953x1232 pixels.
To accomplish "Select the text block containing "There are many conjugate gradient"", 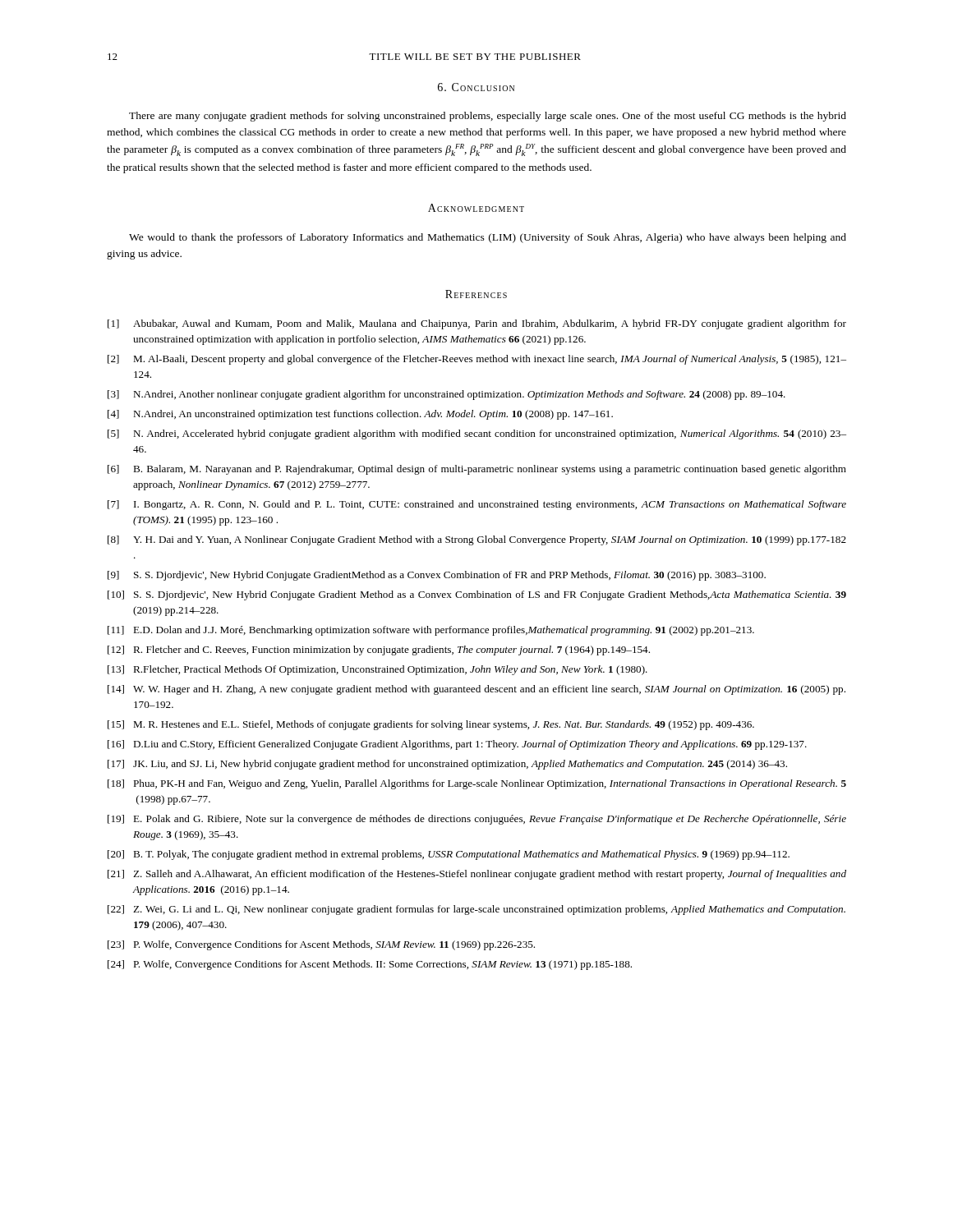I will click(476, 141).
